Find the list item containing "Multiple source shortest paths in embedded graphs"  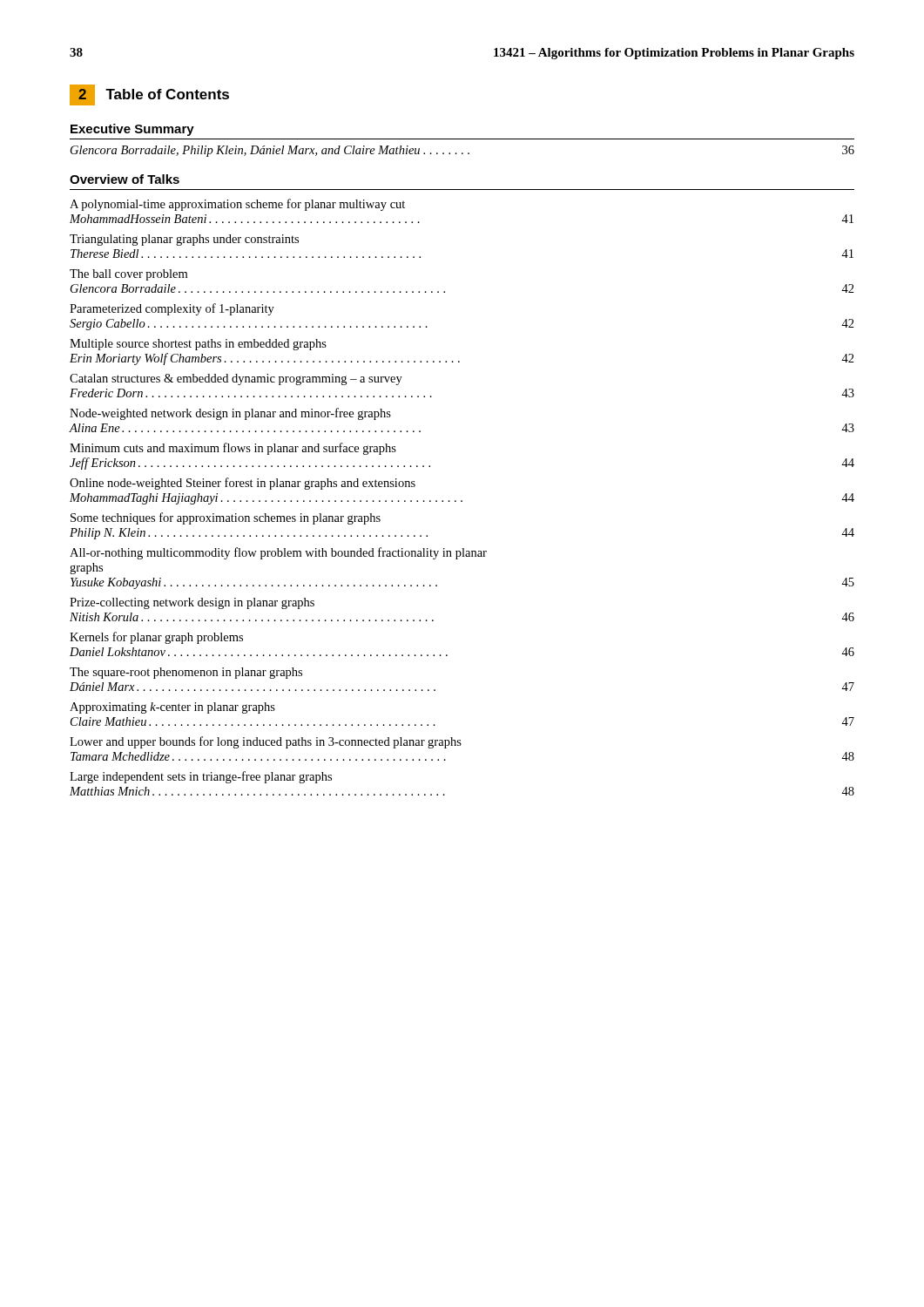pyautogui.click(x=462, y=351)
